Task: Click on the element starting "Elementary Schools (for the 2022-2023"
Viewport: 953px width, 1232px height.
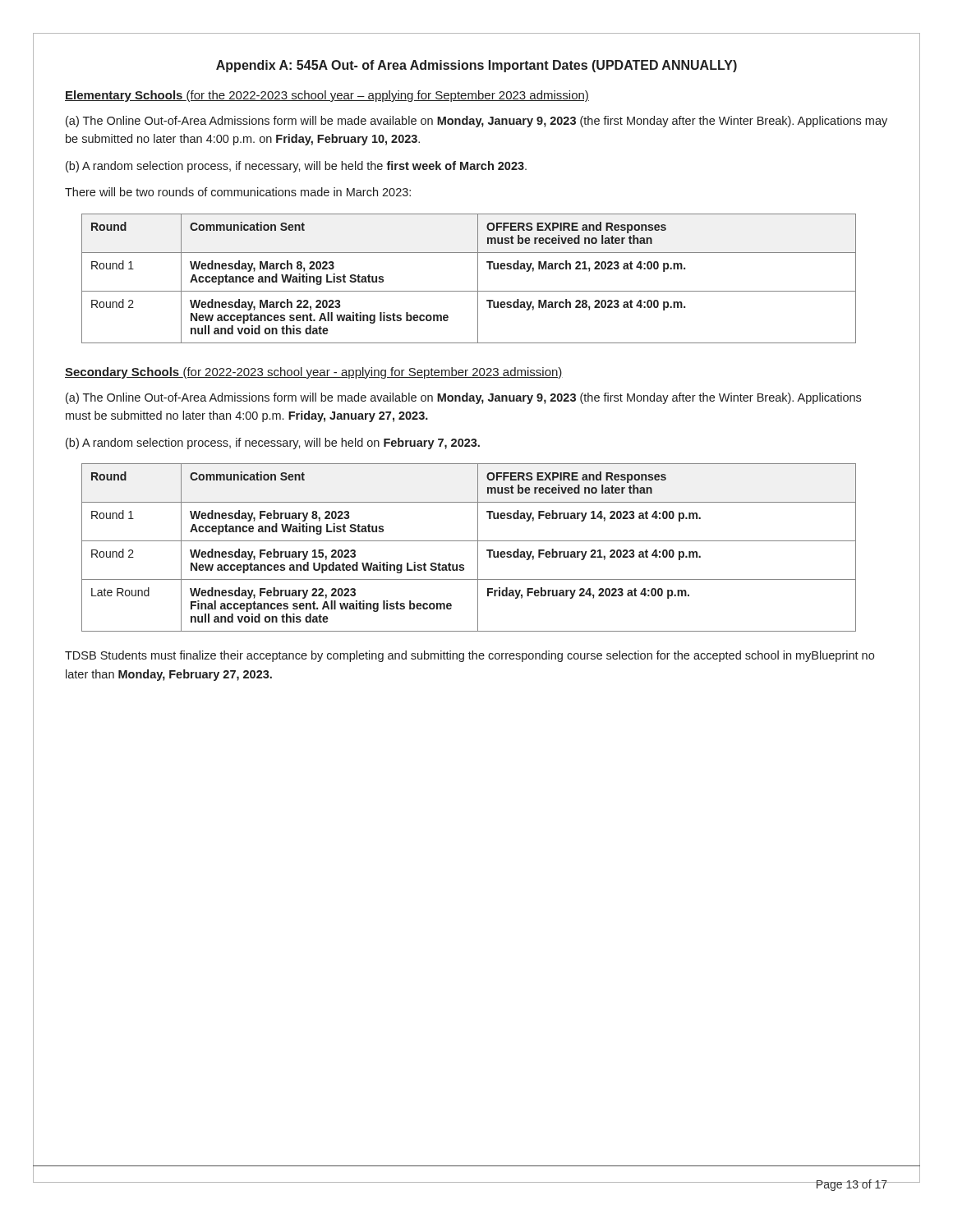Action: pos(327,95)
